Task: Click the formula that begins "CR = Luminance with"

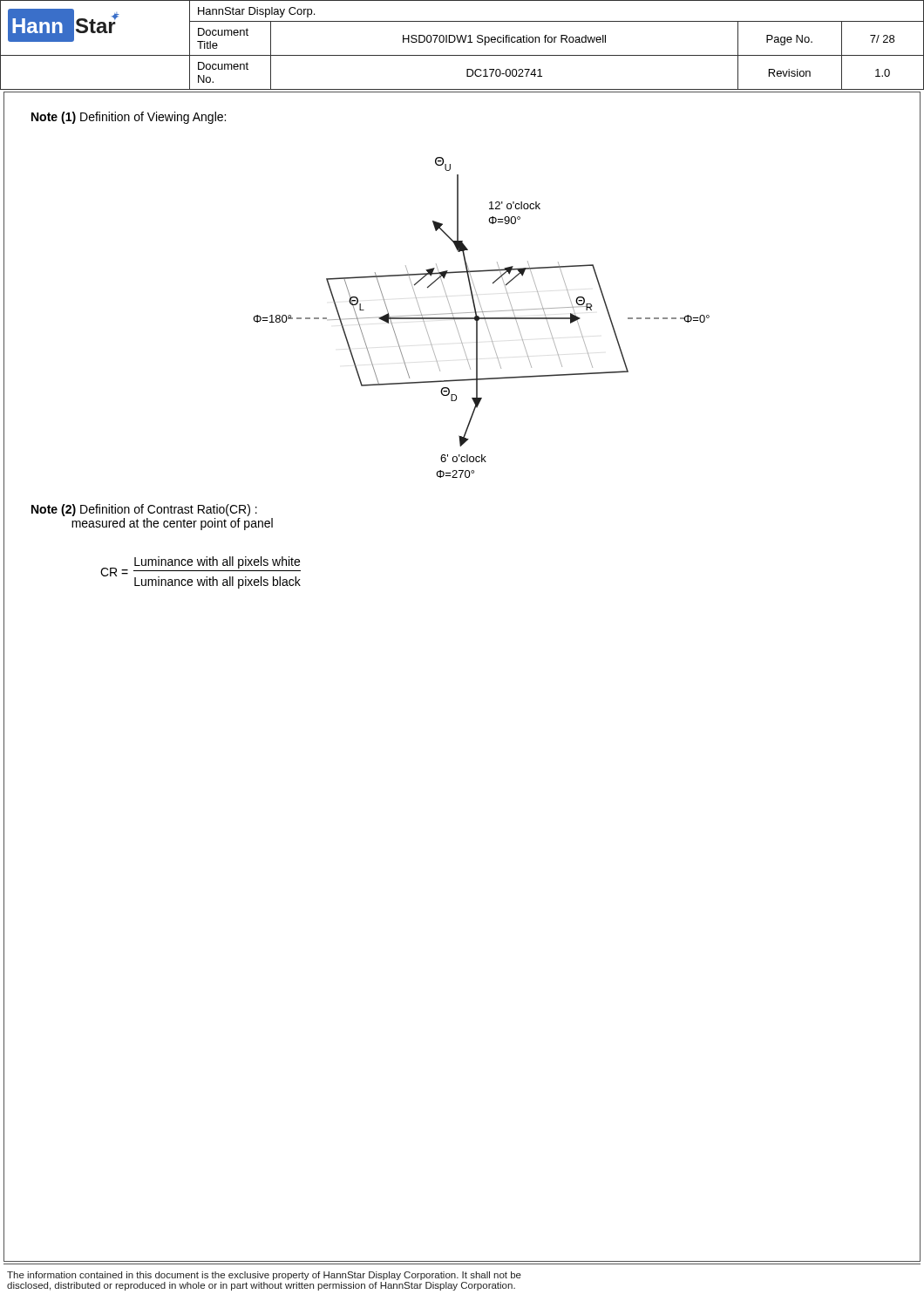Action: 200,572
